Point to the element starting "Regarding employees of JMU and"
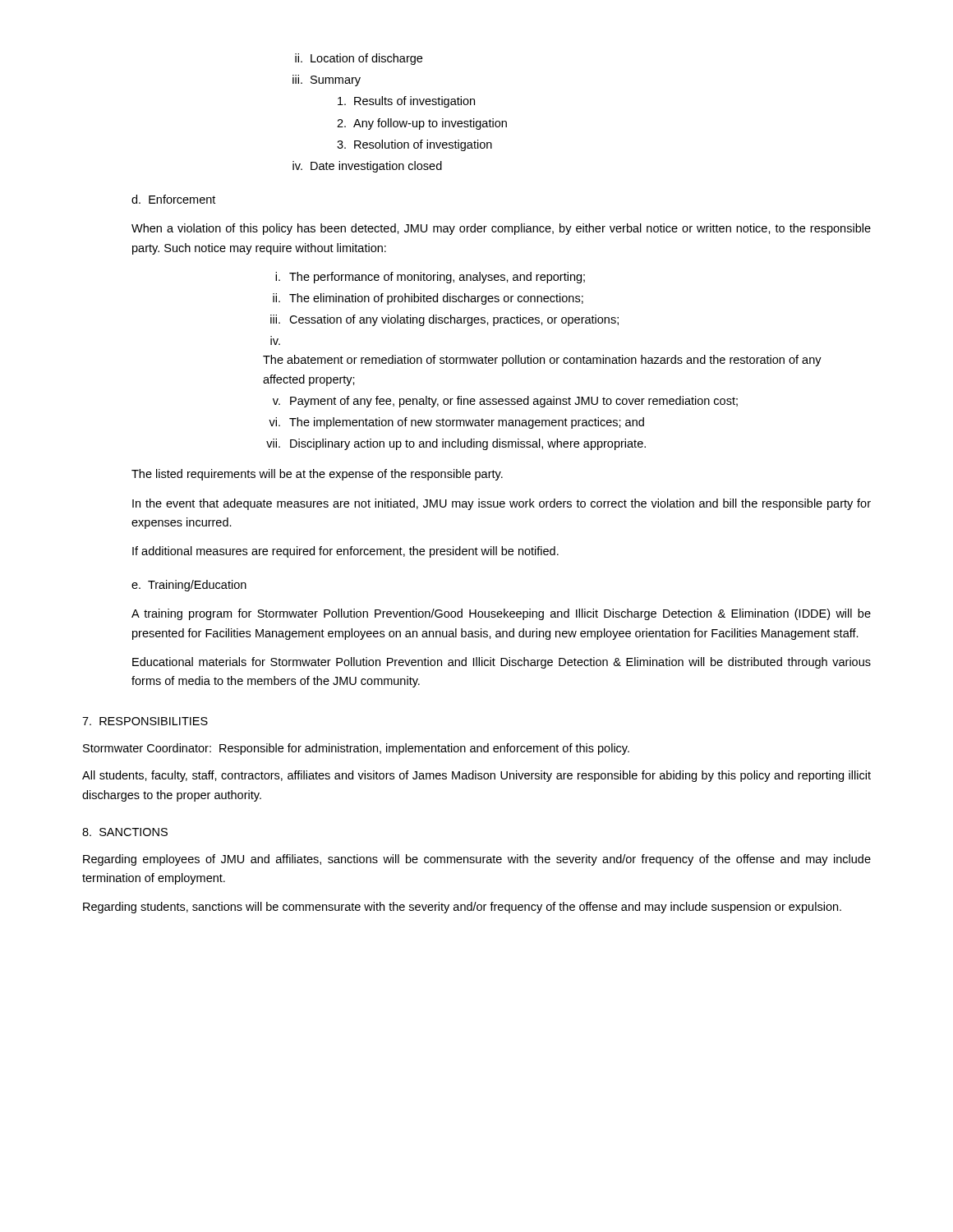Screen dimensions: 1232x953 coord(476,869)
